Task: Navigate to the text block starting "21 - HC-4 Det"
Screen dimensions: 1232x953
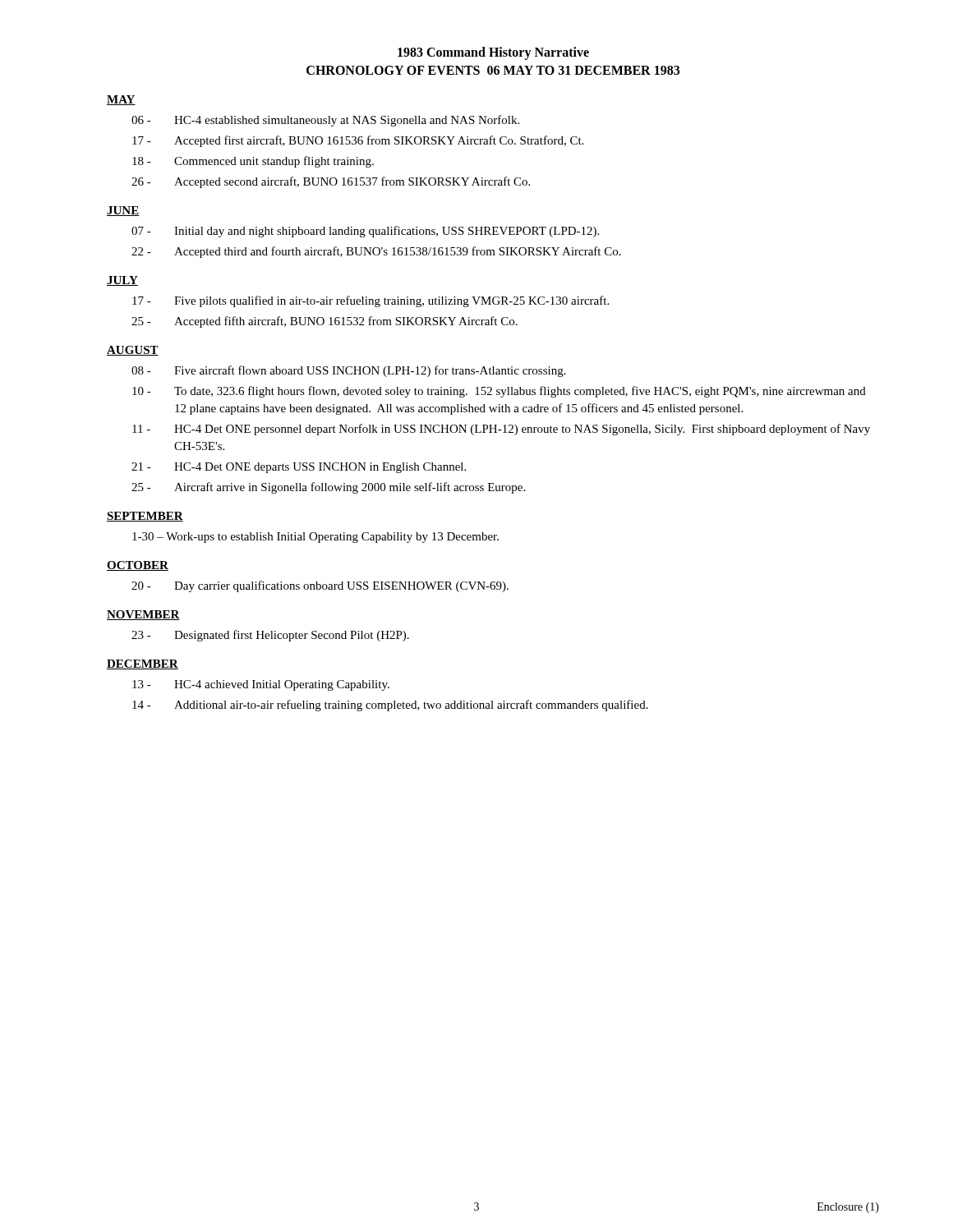Action: [299, 468]
